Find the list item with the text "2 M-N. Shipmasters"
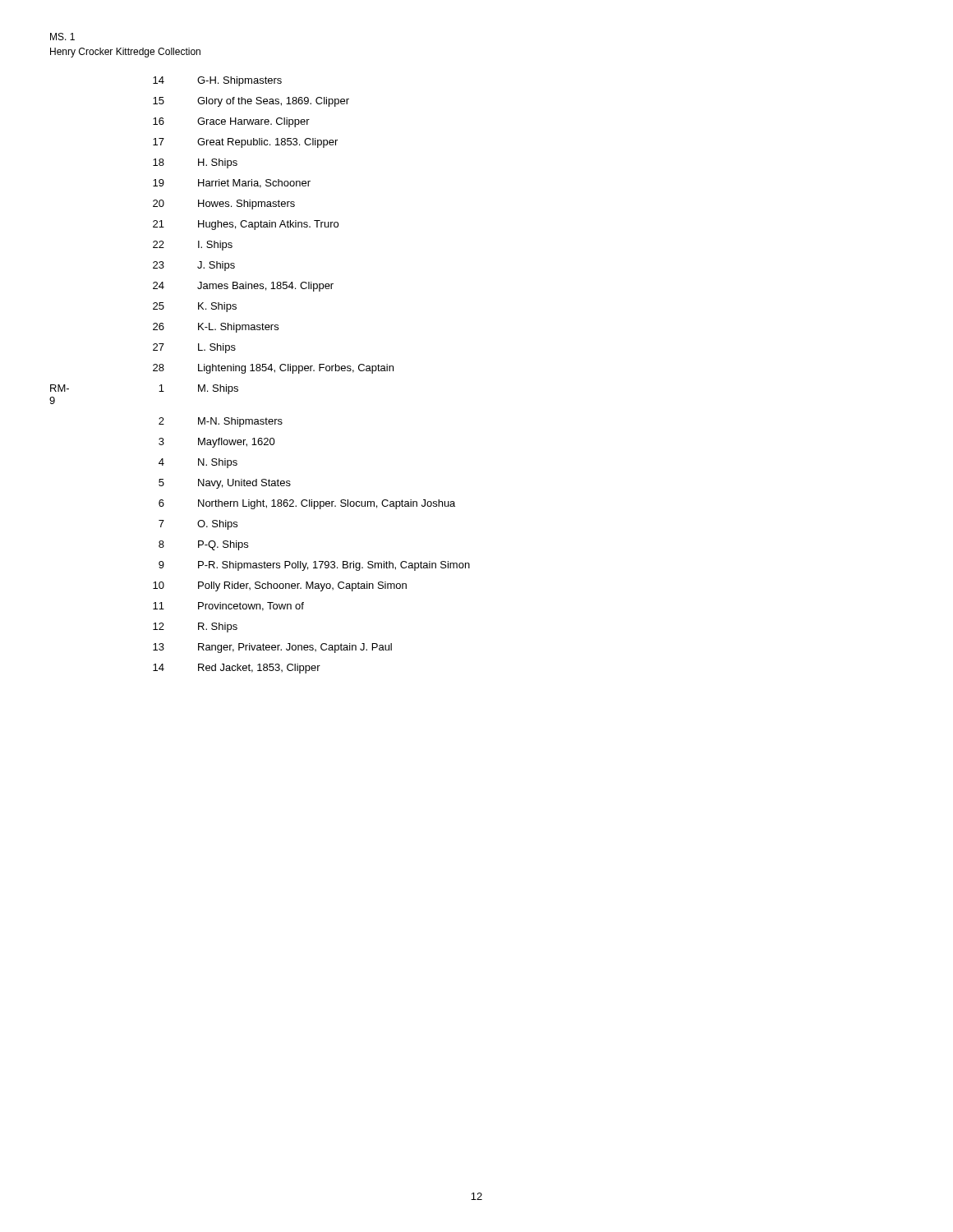The height and width of the screenshot is (1232, 953). [191, 421]
